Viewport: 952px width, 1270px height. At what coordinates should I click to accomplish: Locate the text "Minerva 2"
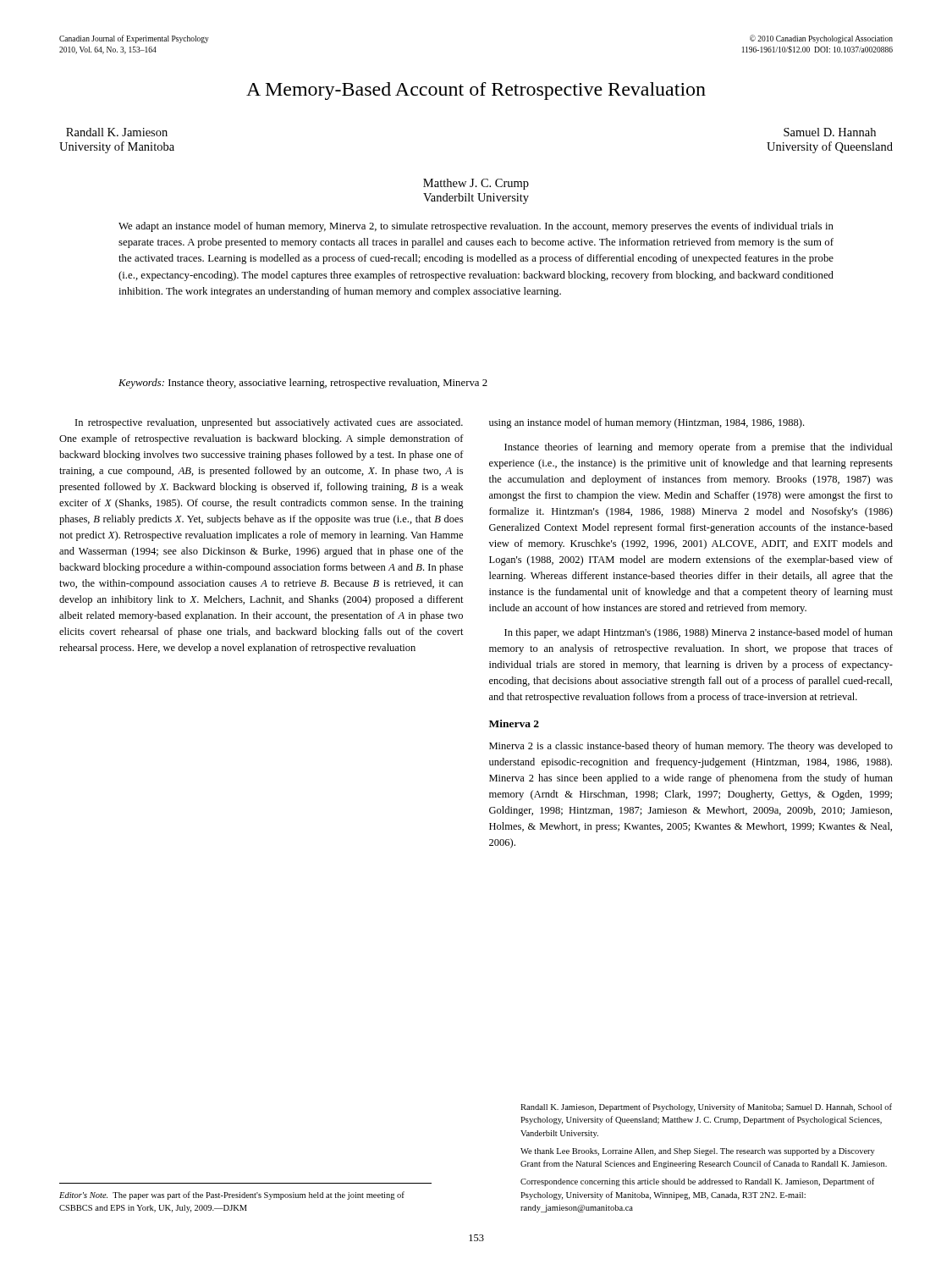click(x=514, y=724)
